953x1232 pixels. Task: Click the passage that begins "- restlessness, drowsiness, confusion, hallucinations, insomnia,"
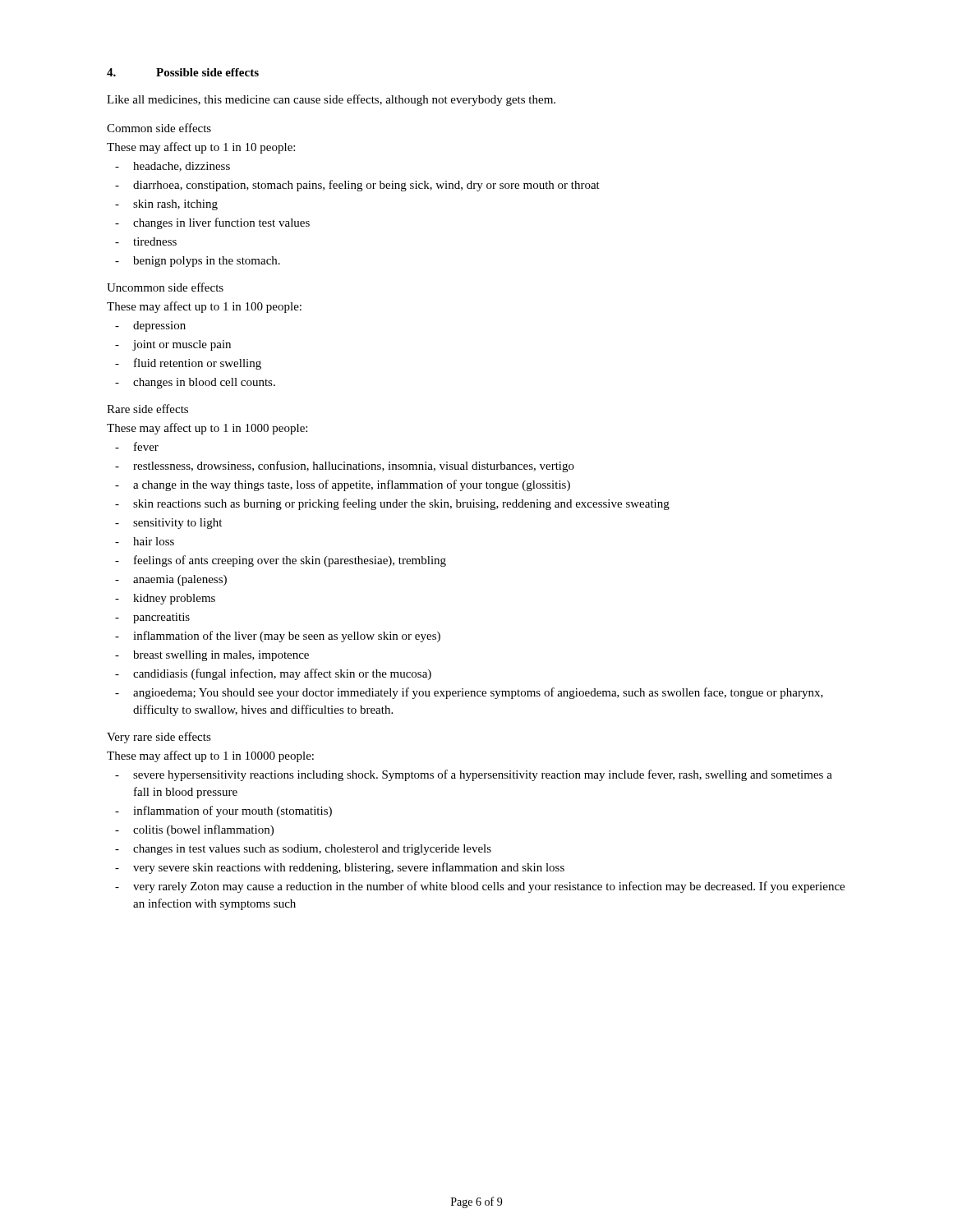coord(481,466)
